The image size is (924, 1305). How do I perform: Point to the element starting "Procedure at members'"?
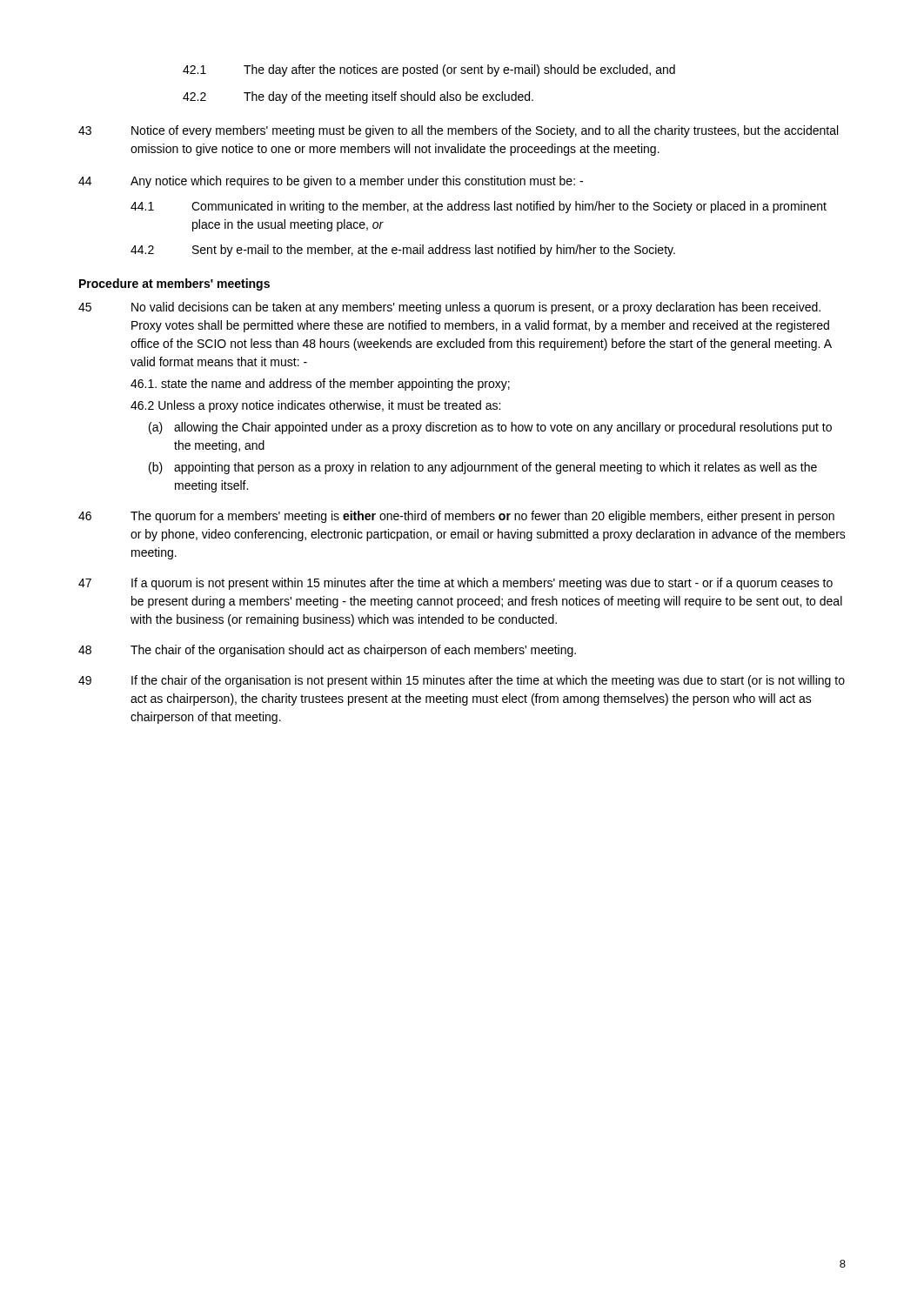(174, 284)
